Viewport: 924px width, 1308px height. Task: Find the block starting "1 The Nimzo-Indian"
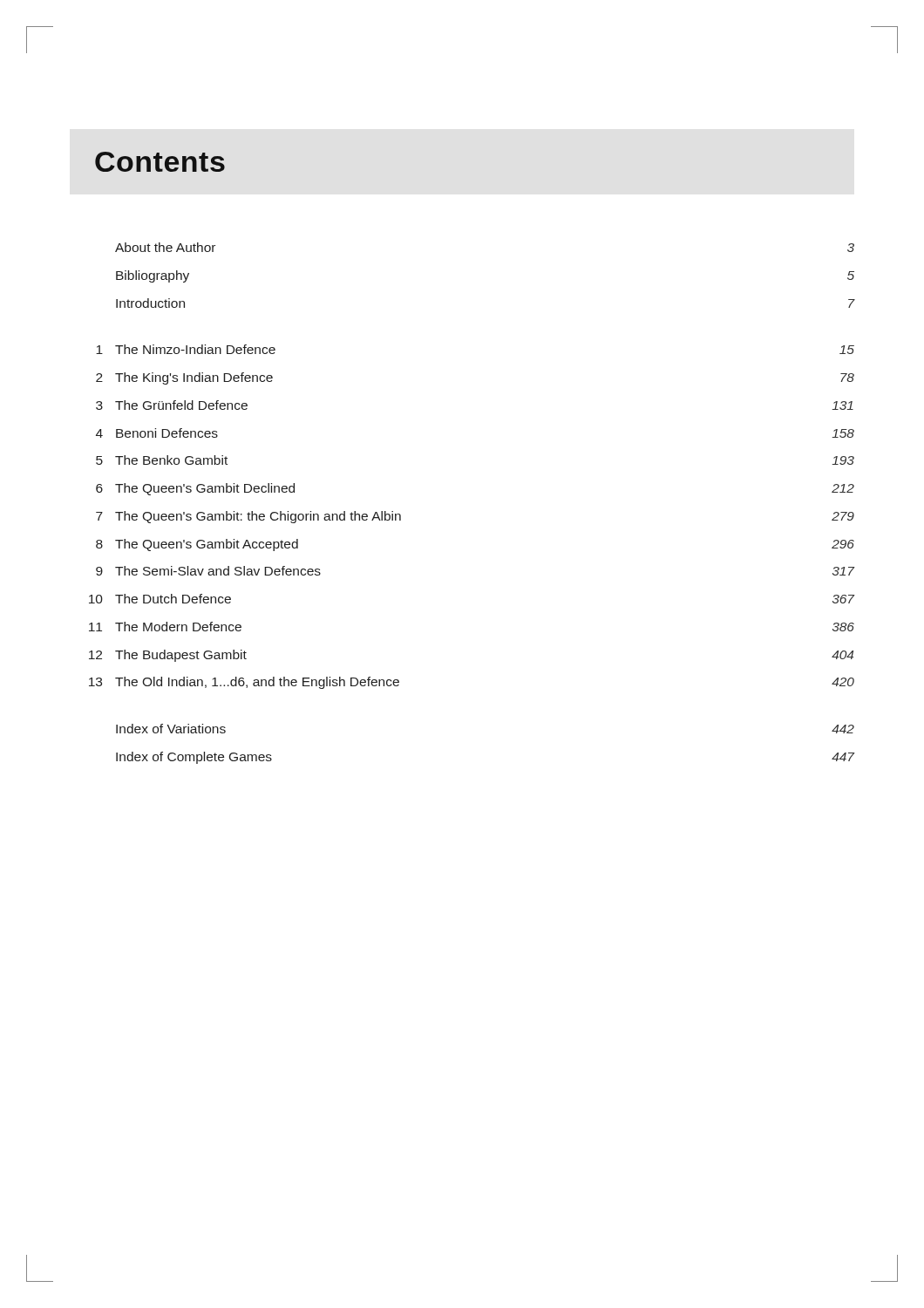point(191,348)
